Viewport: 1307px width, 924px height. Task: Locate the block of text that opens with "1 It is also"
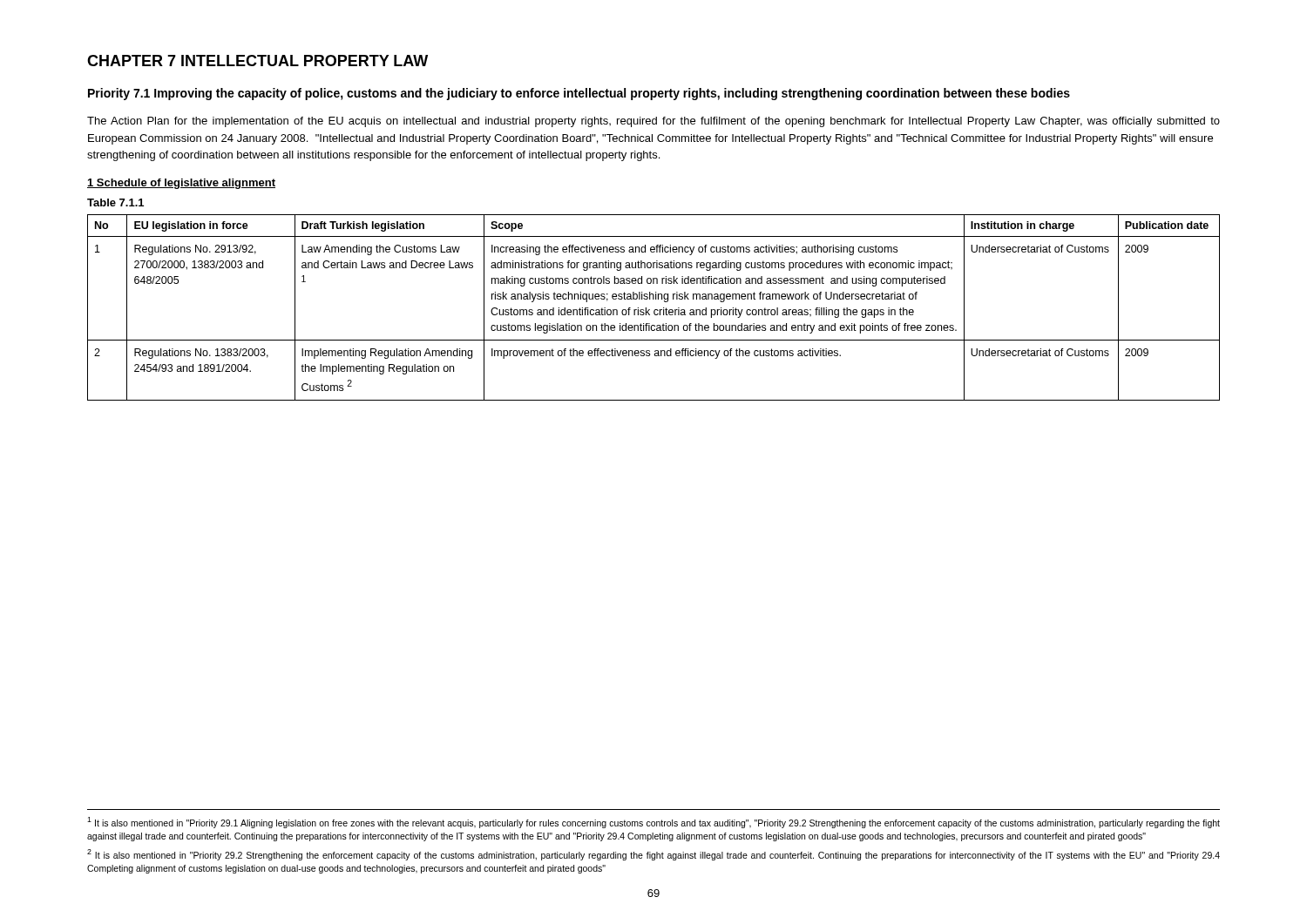(654, 828)
